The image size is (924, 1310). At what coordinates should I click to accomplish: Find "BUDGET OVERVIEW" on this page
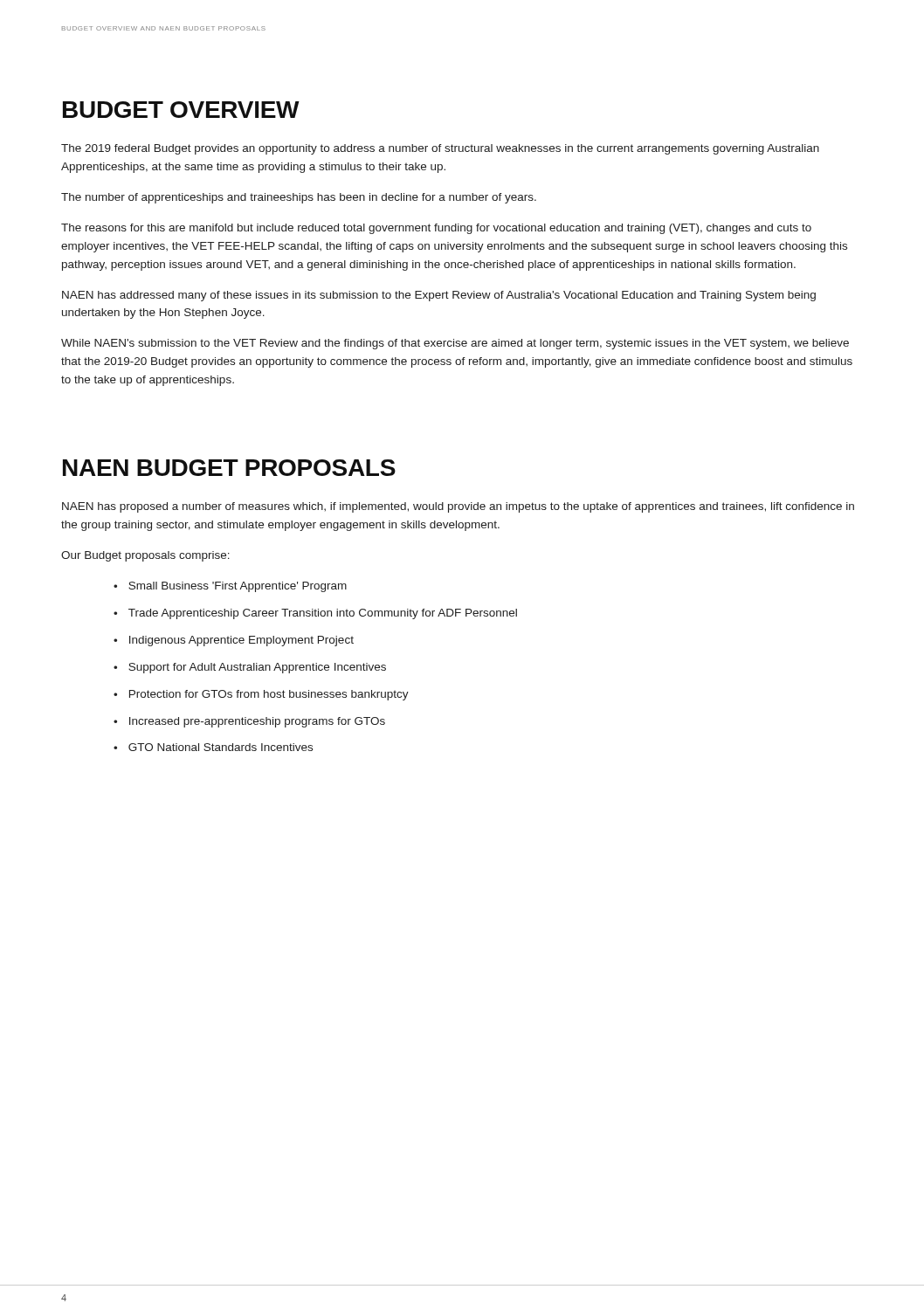(181, 110)
